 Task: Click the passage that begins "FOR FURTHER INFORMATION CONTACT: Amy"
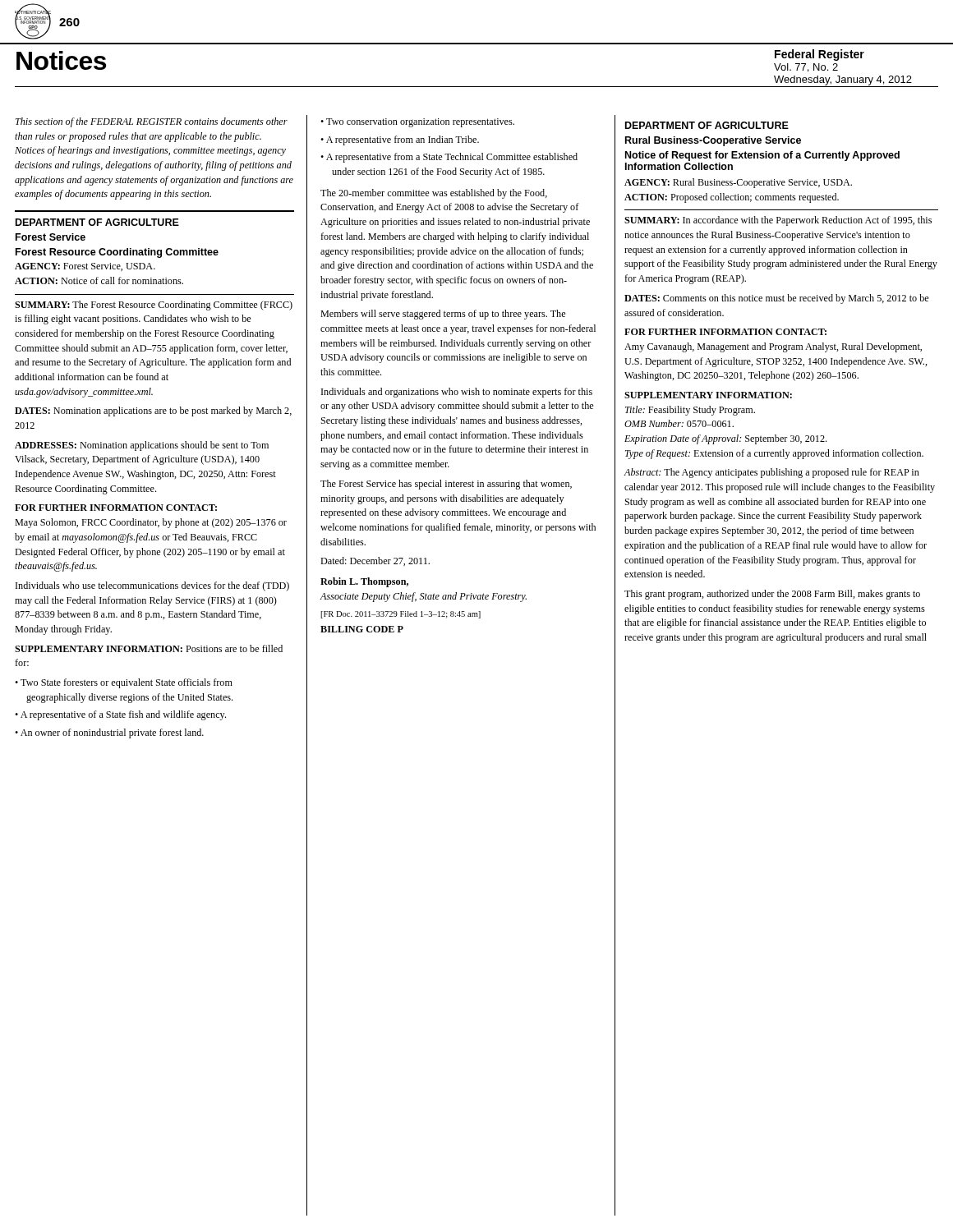click(x=776, y=354)
